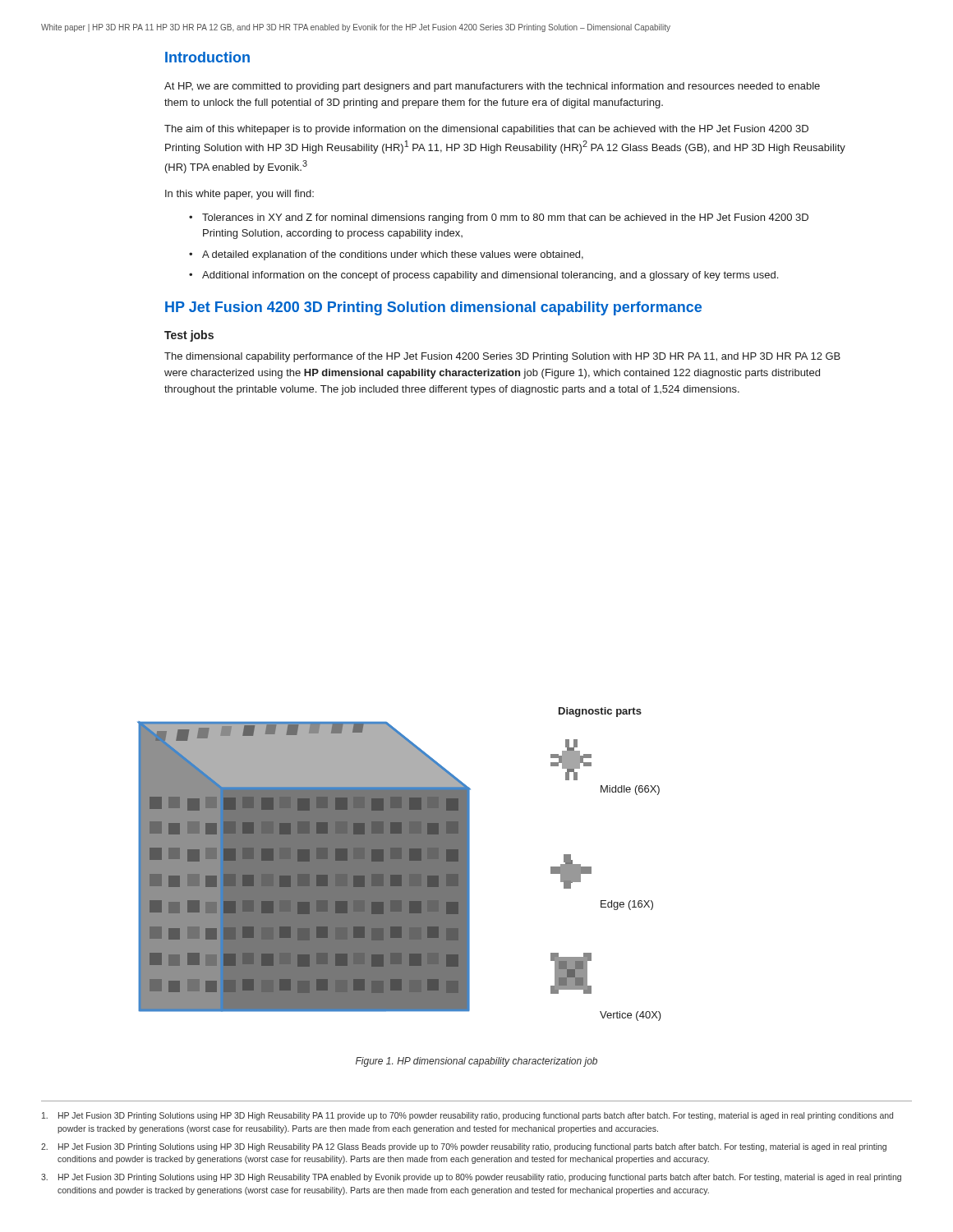Click where it says "Test jobs"
Image resolution: width=953 pixels, height=1232 pixels.
tap(189, 336)
